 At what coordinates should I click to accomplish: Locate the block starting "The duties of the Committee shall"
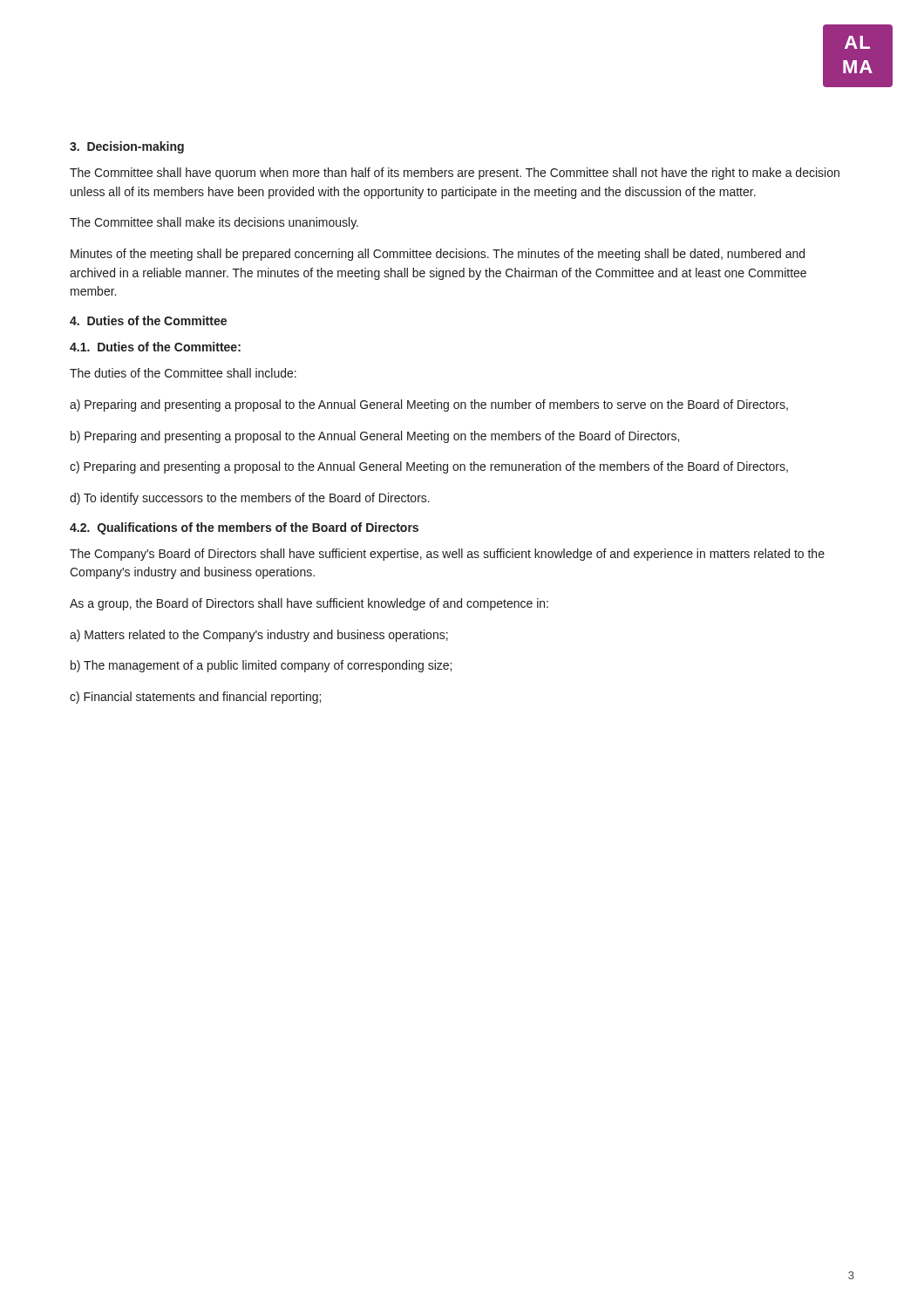point(183,373)
